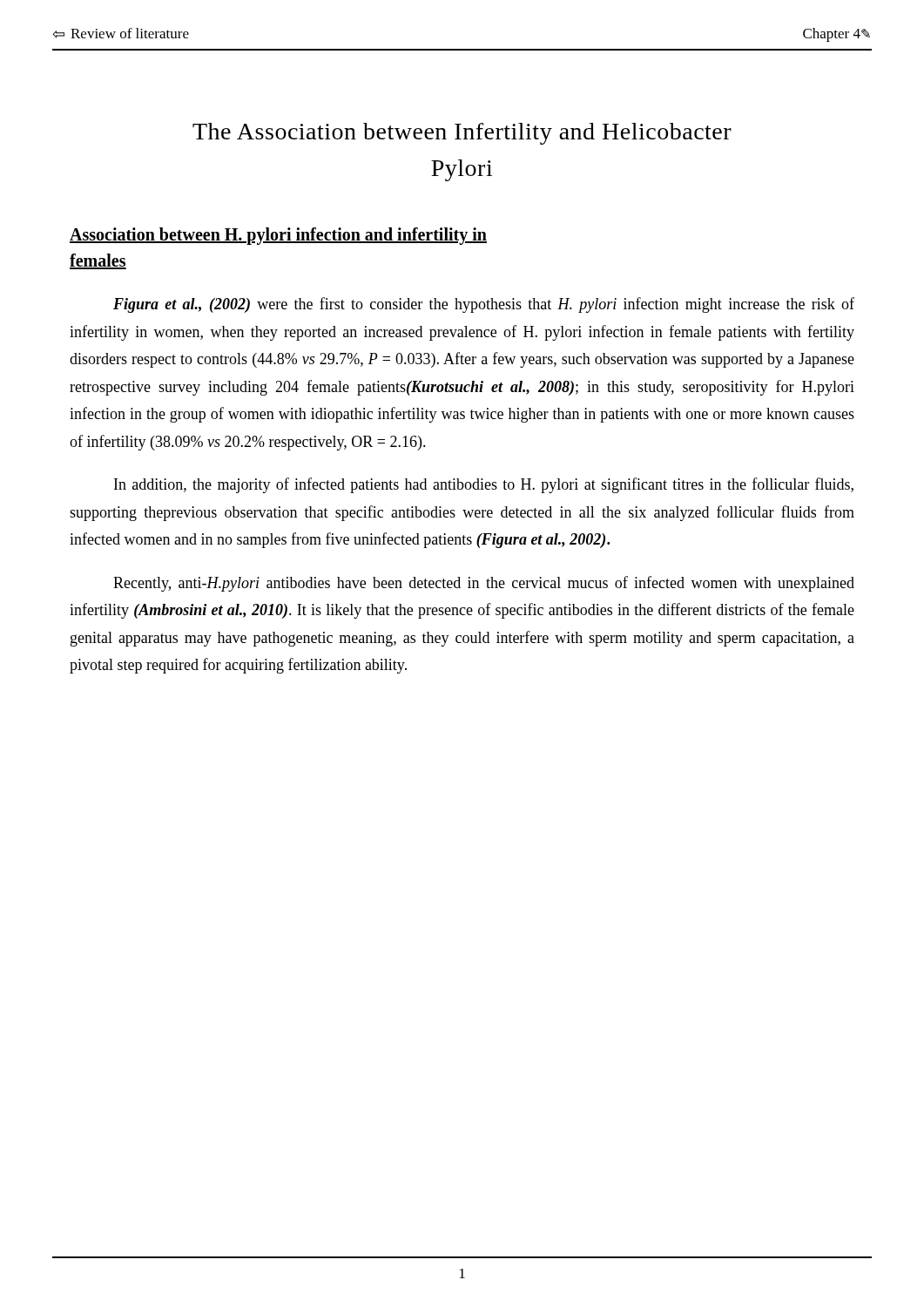This screenshot has height=1307, width=924.
Task: Select the text block containing "Figura et al., (2002) were the first to"
Action: [x=462, y=373]
